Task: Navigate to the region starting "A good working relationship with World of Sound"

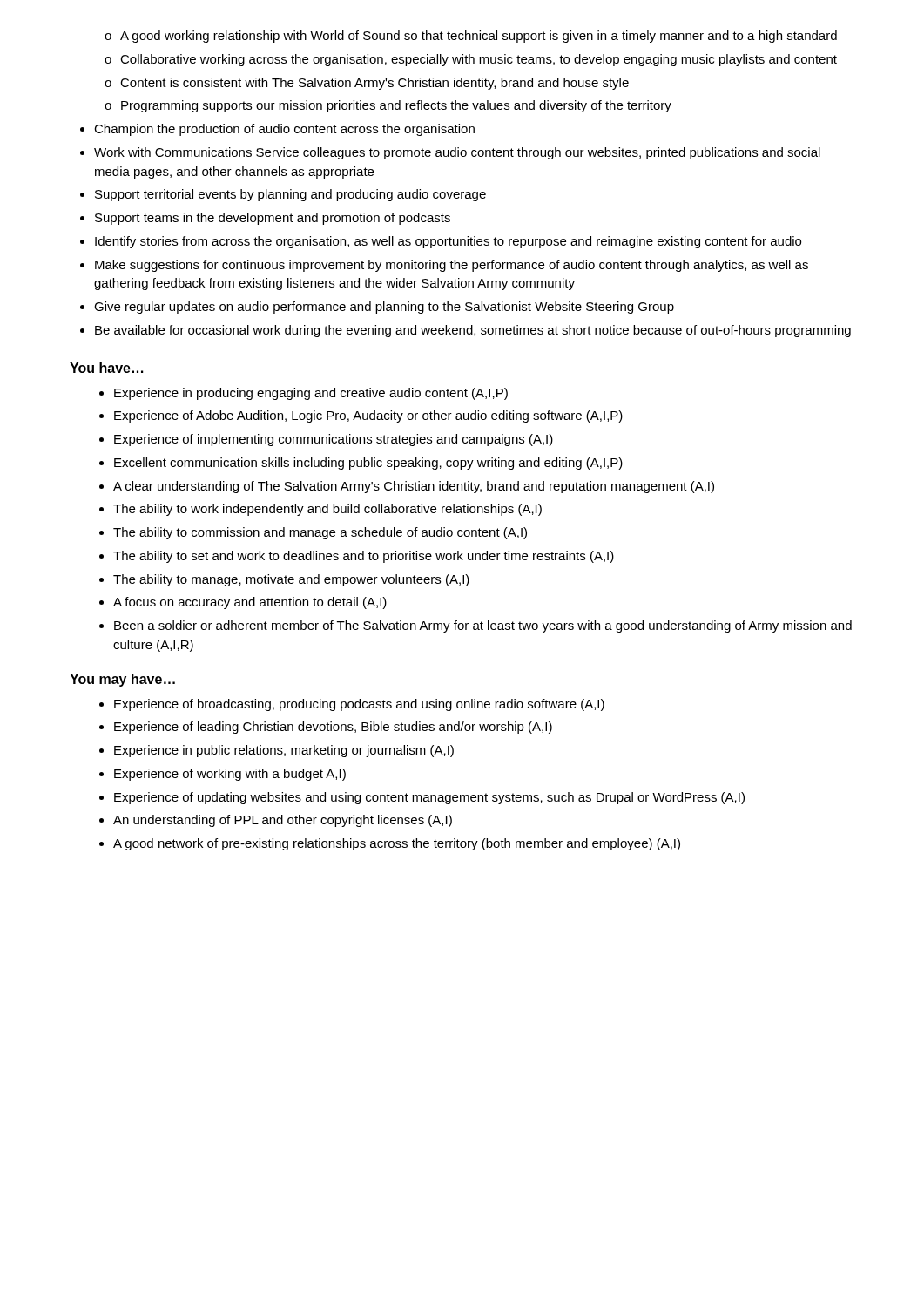Action: (462, 71)
